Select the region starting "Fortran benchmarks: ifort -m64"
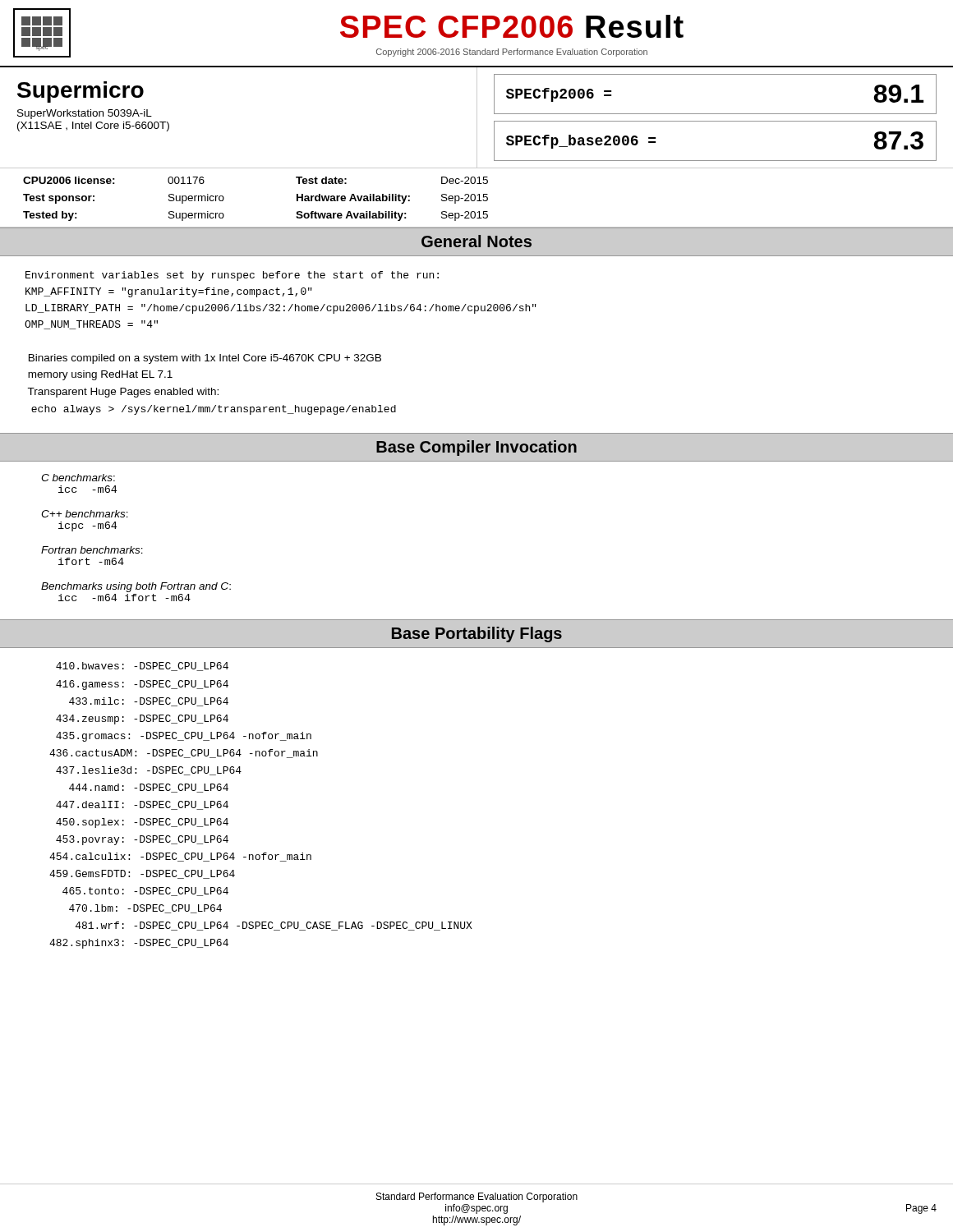 coord(92,550)
